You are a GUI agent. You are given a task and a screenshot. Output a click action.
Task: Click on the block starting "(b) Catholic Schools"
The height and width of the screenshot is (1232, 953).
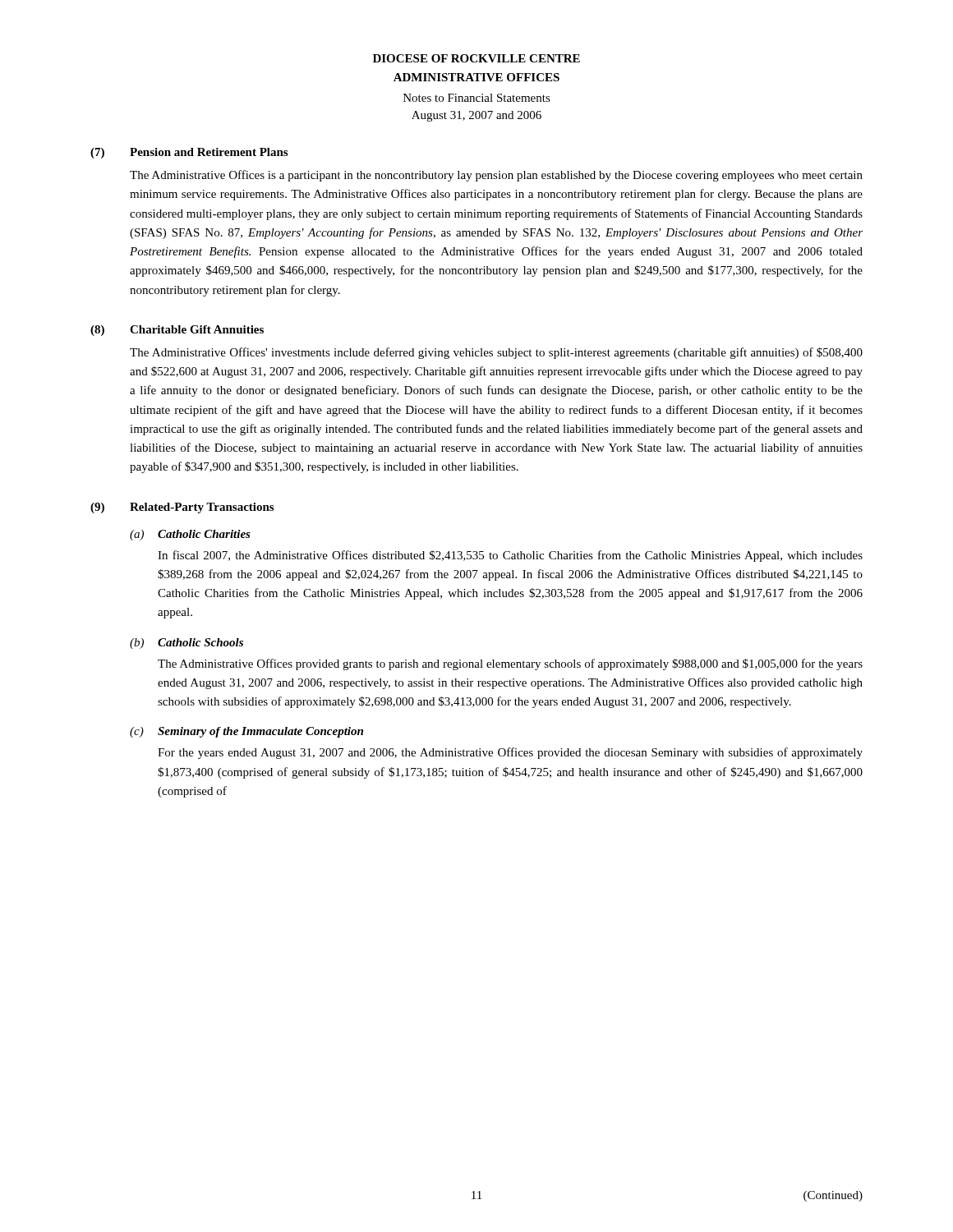tap(187, 642)
